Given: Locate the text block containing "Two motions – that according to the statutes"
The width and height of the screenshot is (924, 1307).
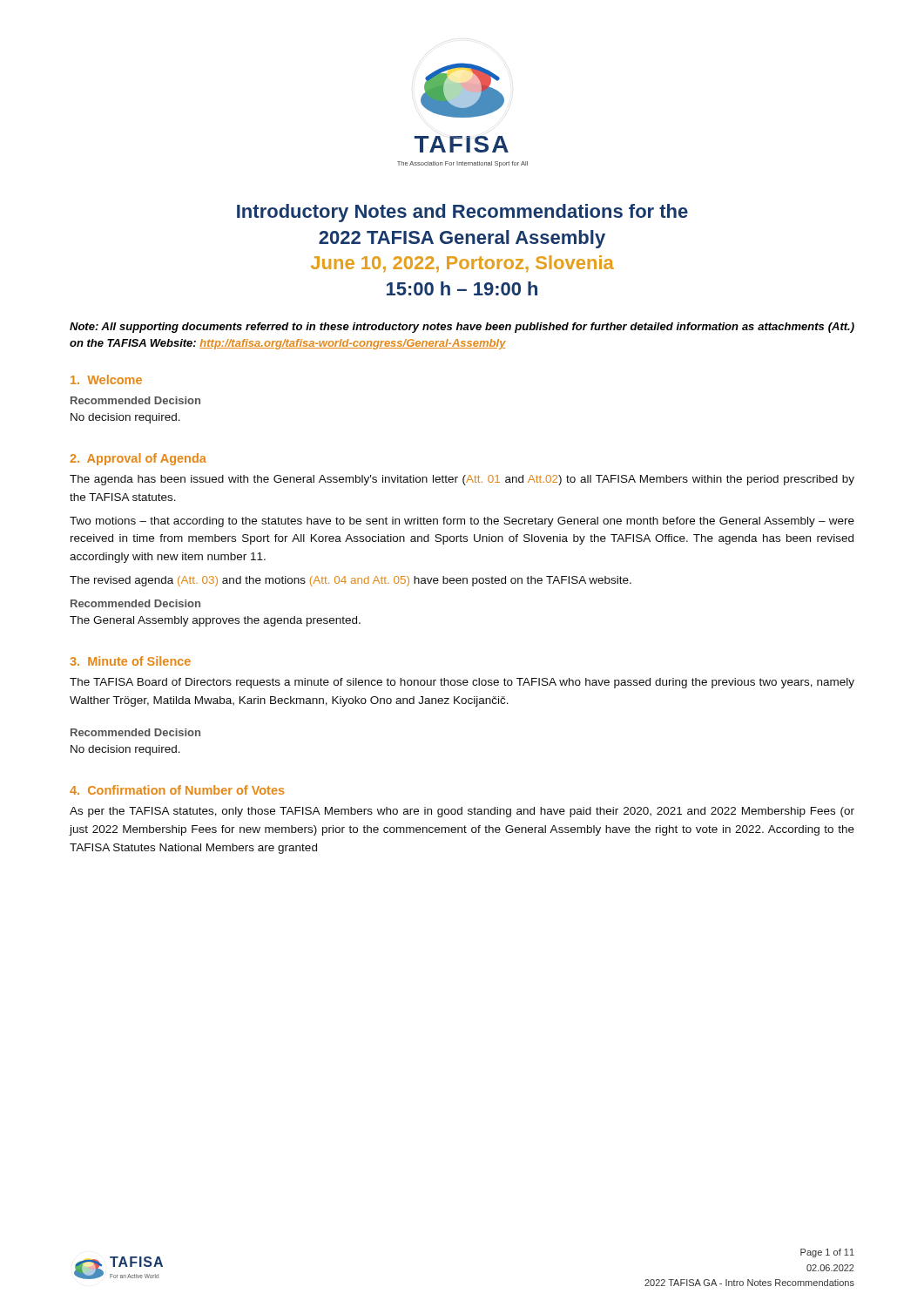Looking at the screenshot, I should pos(462,538).
